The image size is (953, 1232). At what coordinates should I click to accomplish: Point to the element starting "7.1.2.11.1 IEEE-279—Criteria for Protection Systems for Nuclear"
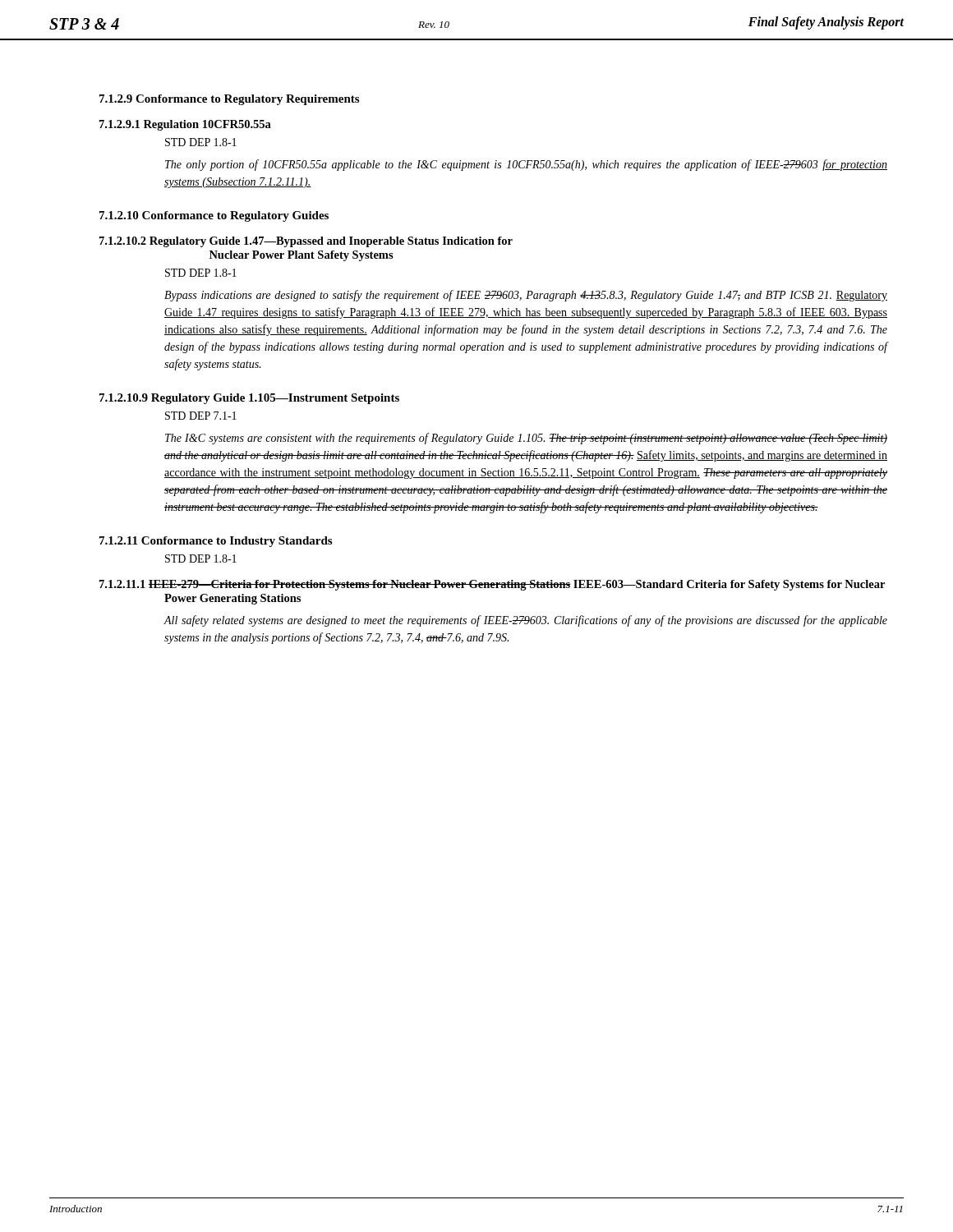coord(492,591)
